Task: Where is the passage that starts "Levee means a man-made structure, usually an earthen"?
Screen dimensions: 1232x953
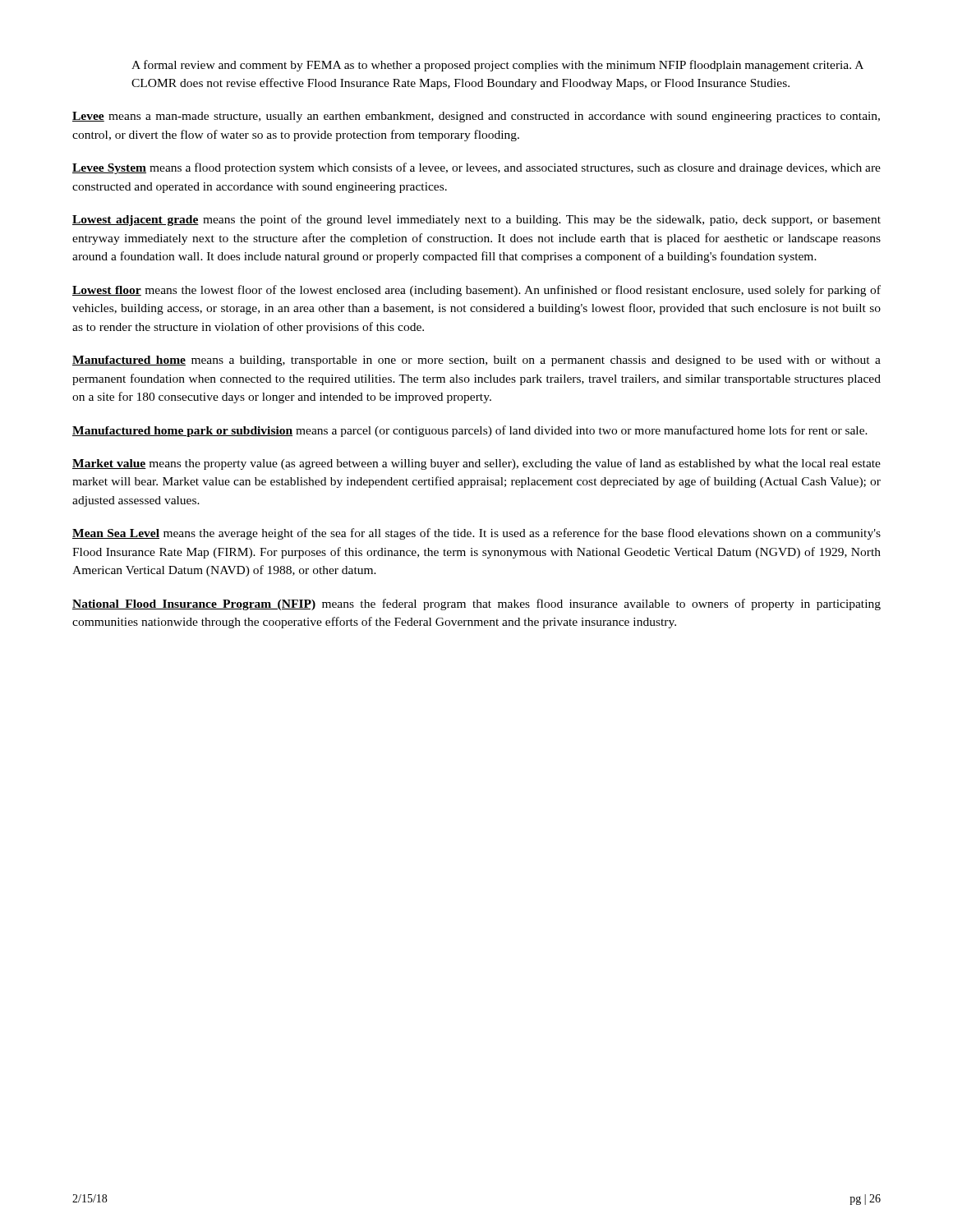Action: 476,126
